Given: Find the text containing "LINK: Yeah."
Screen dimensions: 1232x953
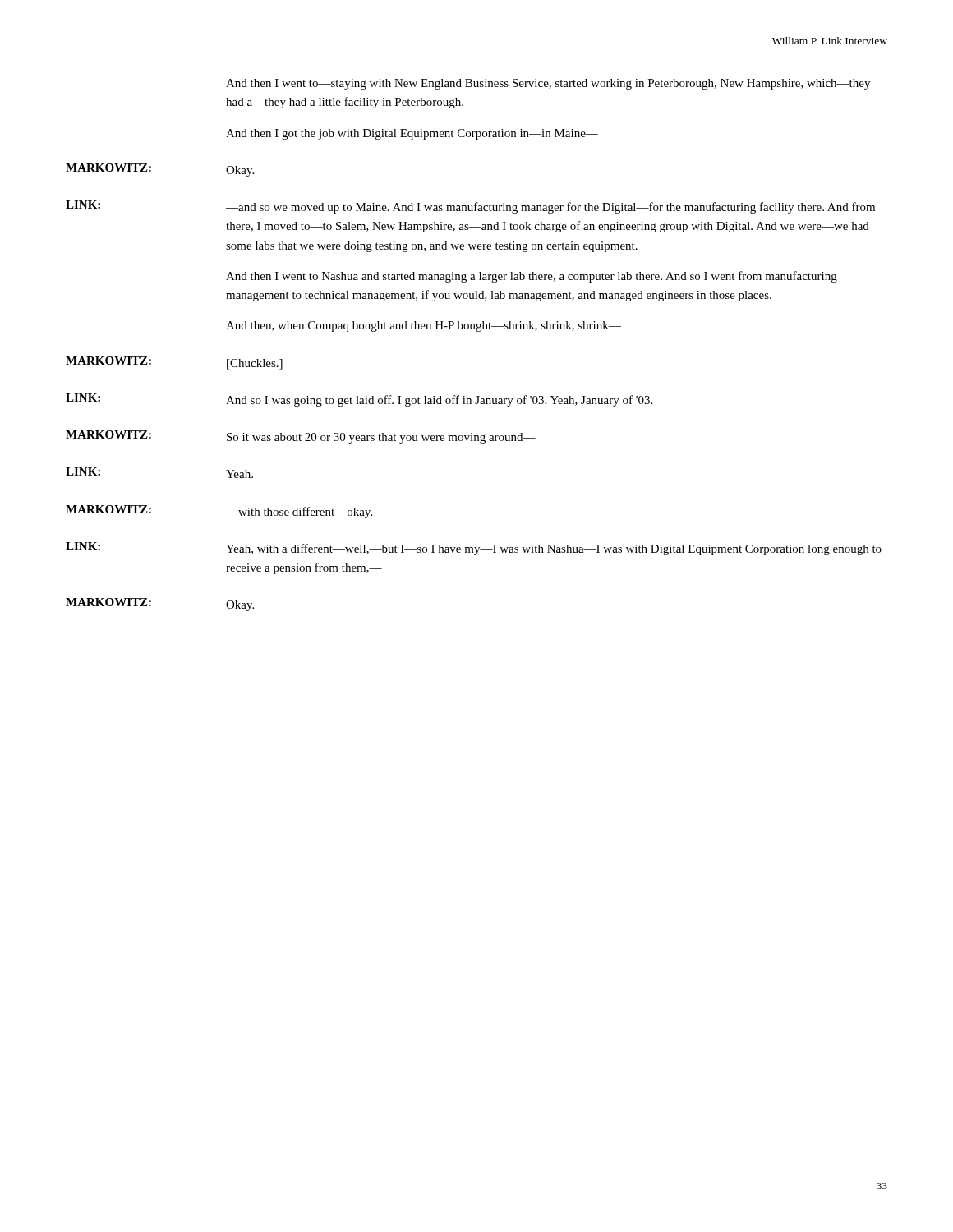Looking at the screenshot, I should point(89,473).
